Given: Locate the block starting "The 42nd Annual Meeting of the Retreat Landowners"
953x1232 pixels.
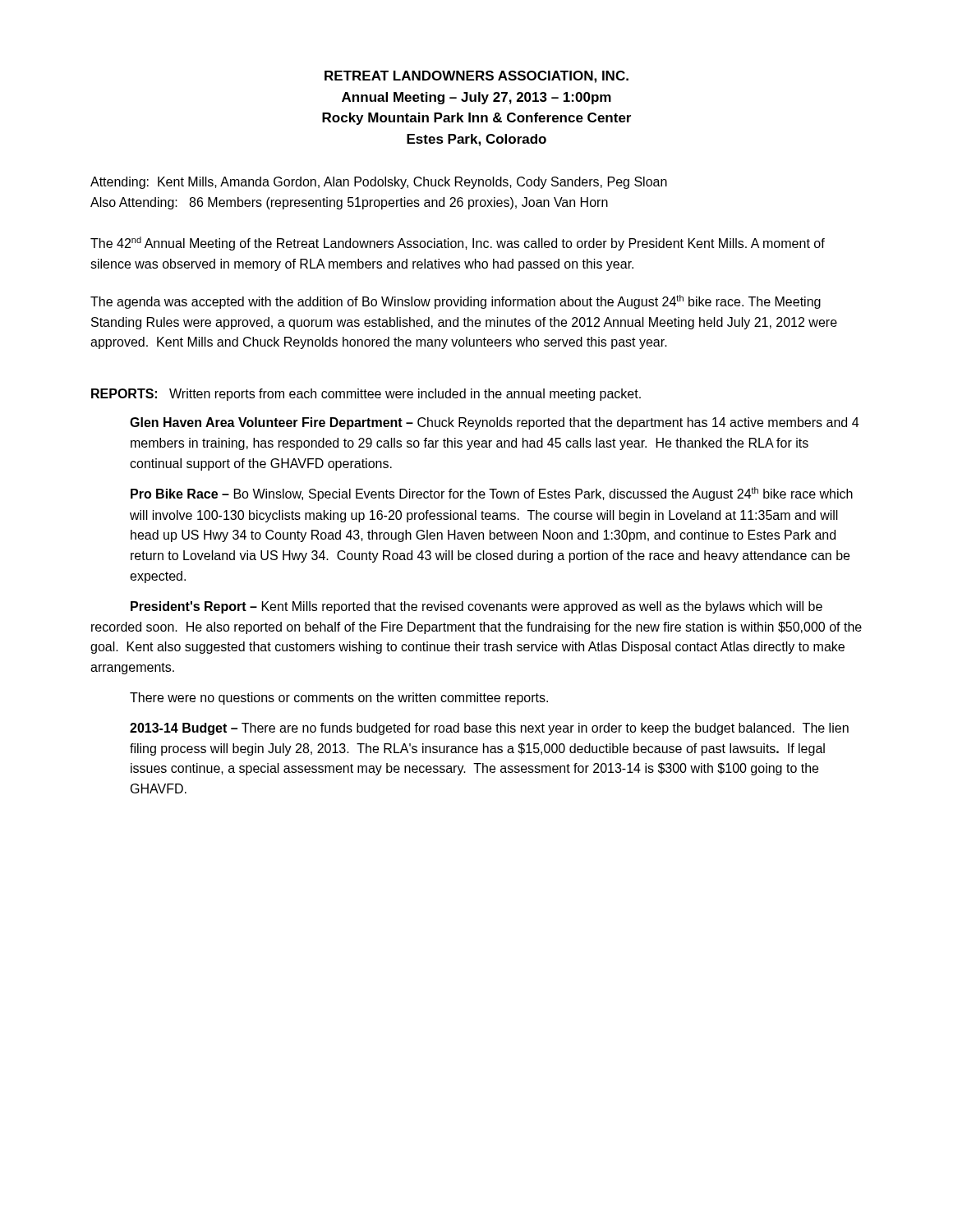Looking at the screenshot, I should tap(457, 253).
